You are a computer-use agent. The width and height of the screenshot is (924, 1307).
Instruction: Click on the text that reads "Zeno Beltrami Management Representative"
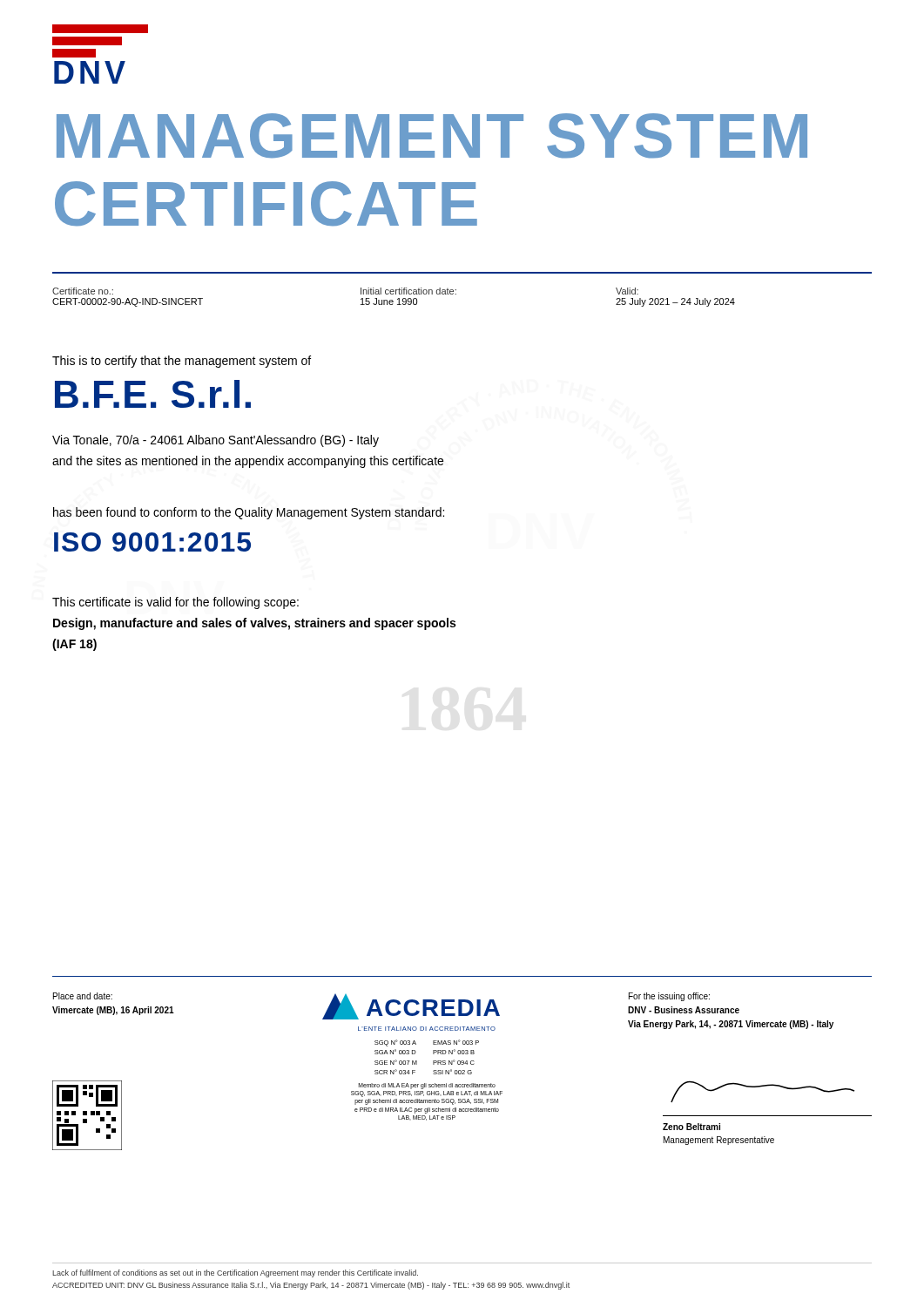click(719, 1134)
